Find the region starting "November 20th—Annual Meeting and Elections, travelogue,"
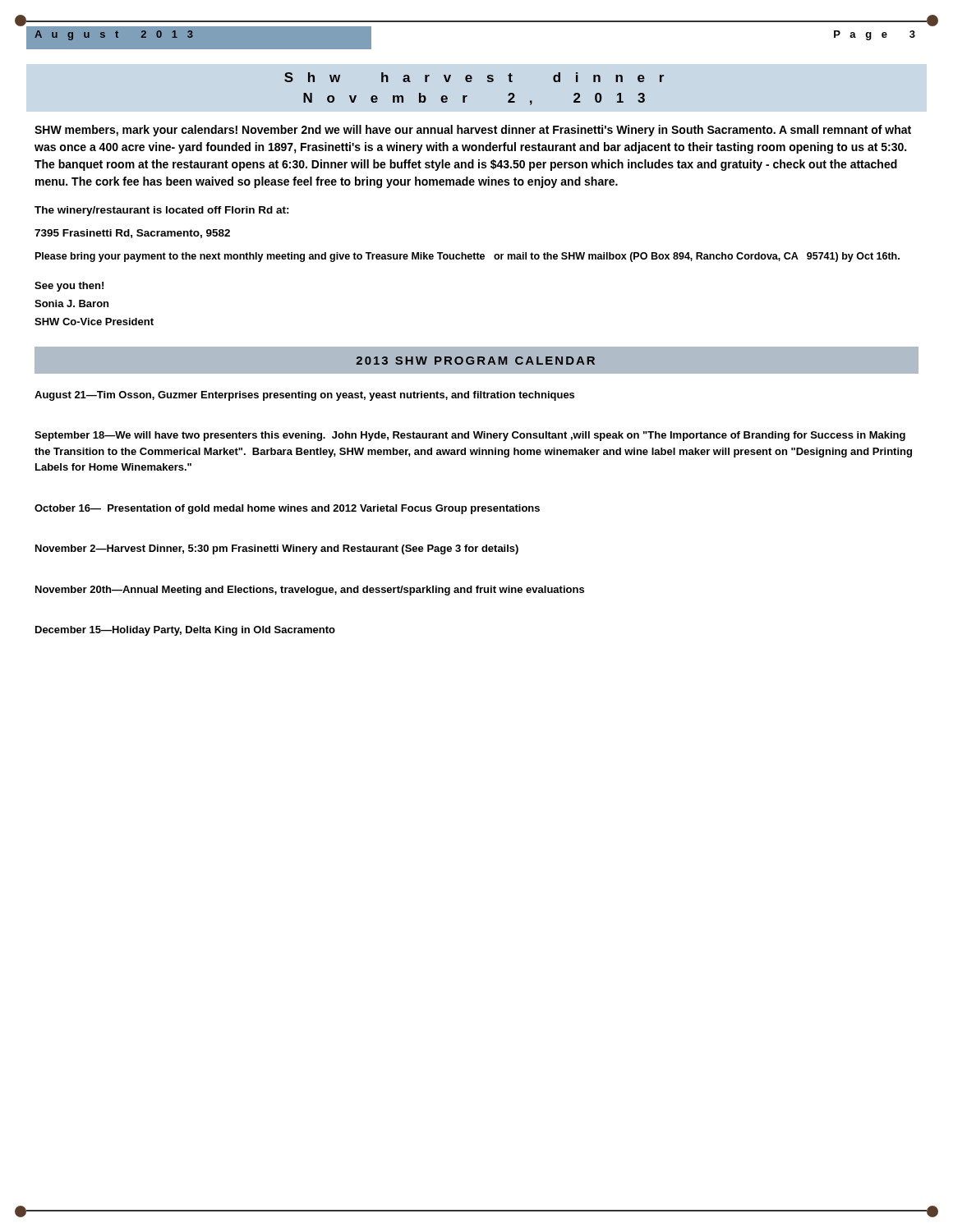The width and height of the screenshot is (953, 1232). pos(310,589)
